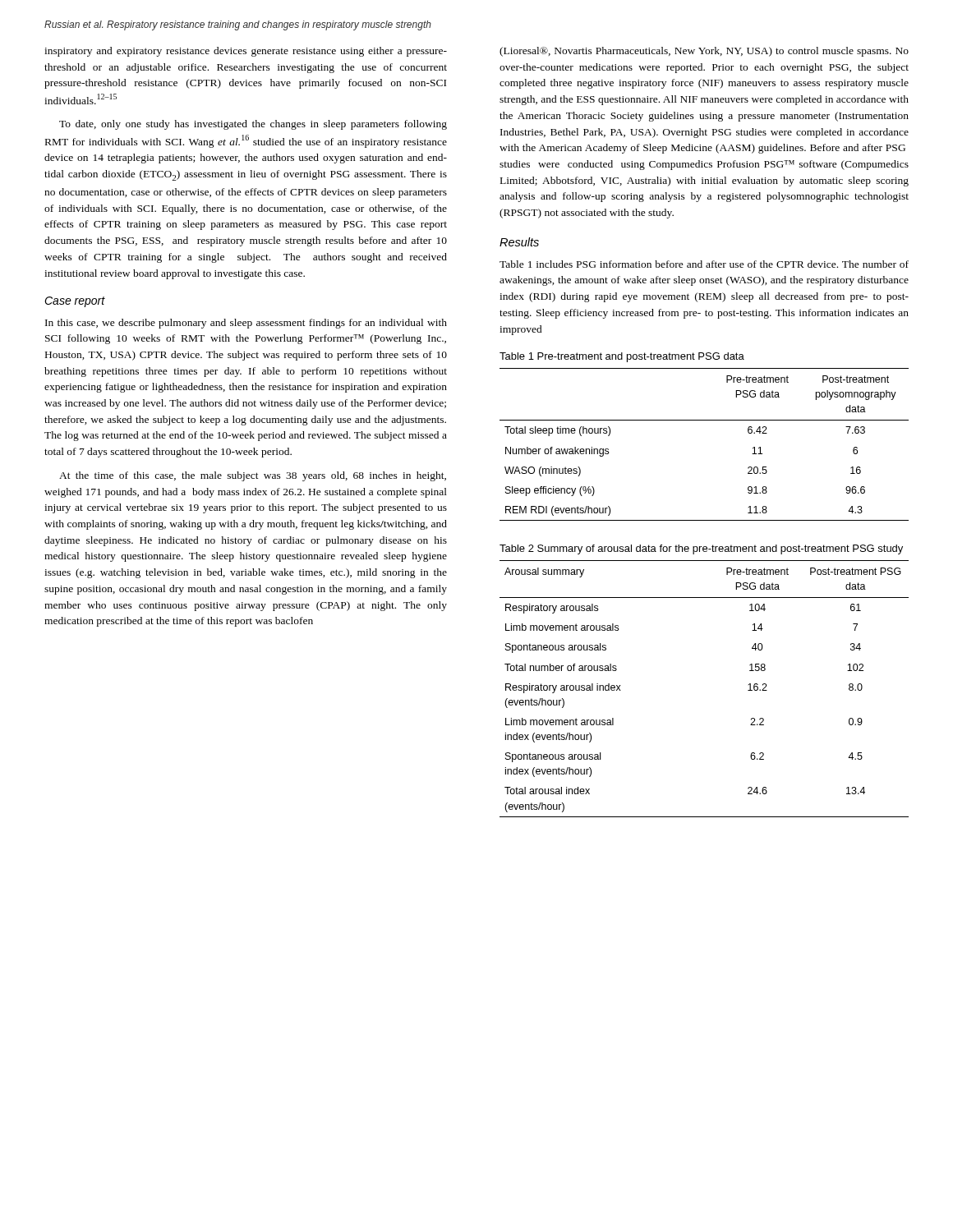Viewport: 953px width, 1232px height.
Task: Click on the block starting "Case report"
Action: click(x=74, y=301)
